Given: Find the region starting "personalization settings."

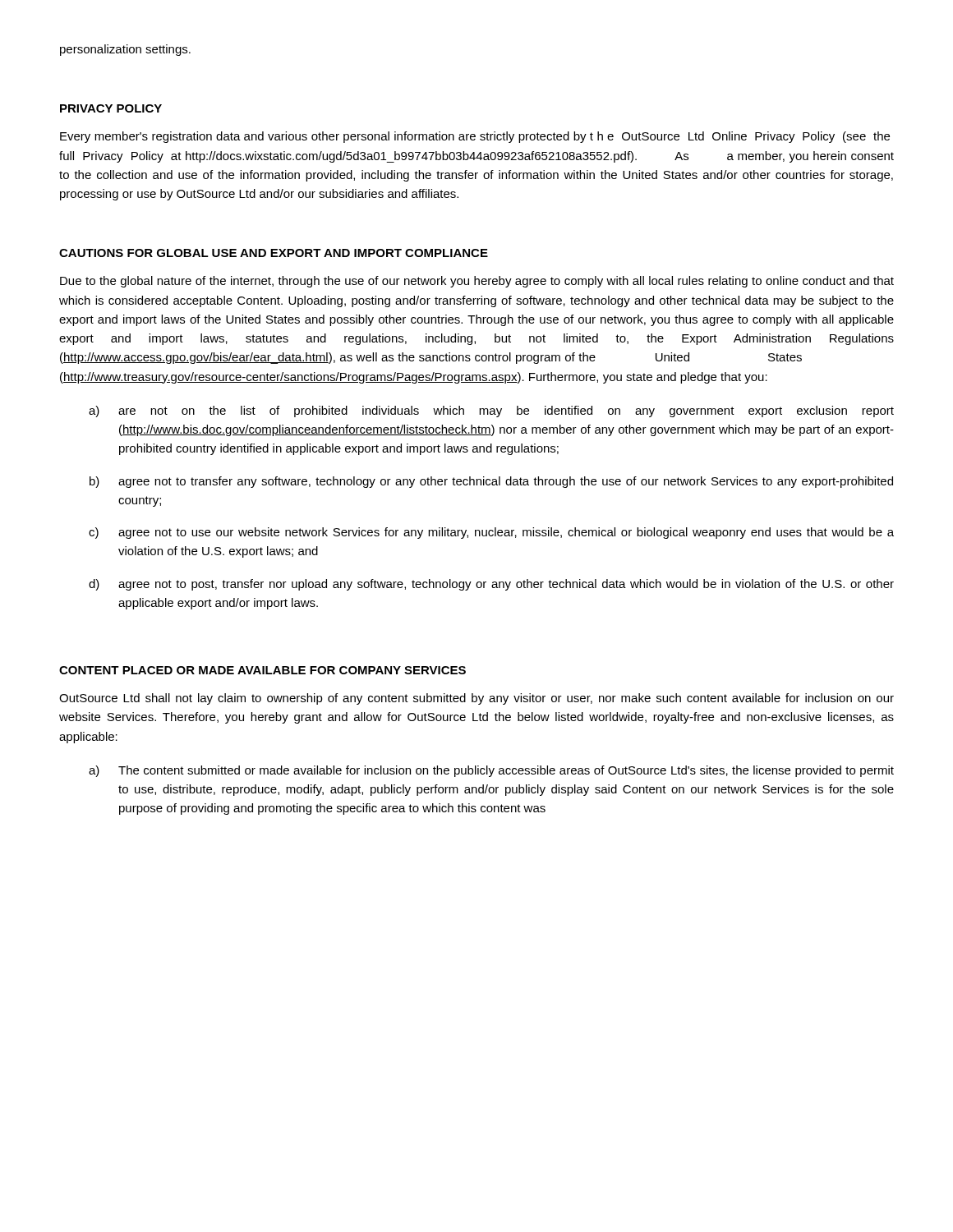Looking at the screenshot, I should click(x=125, y=49).
